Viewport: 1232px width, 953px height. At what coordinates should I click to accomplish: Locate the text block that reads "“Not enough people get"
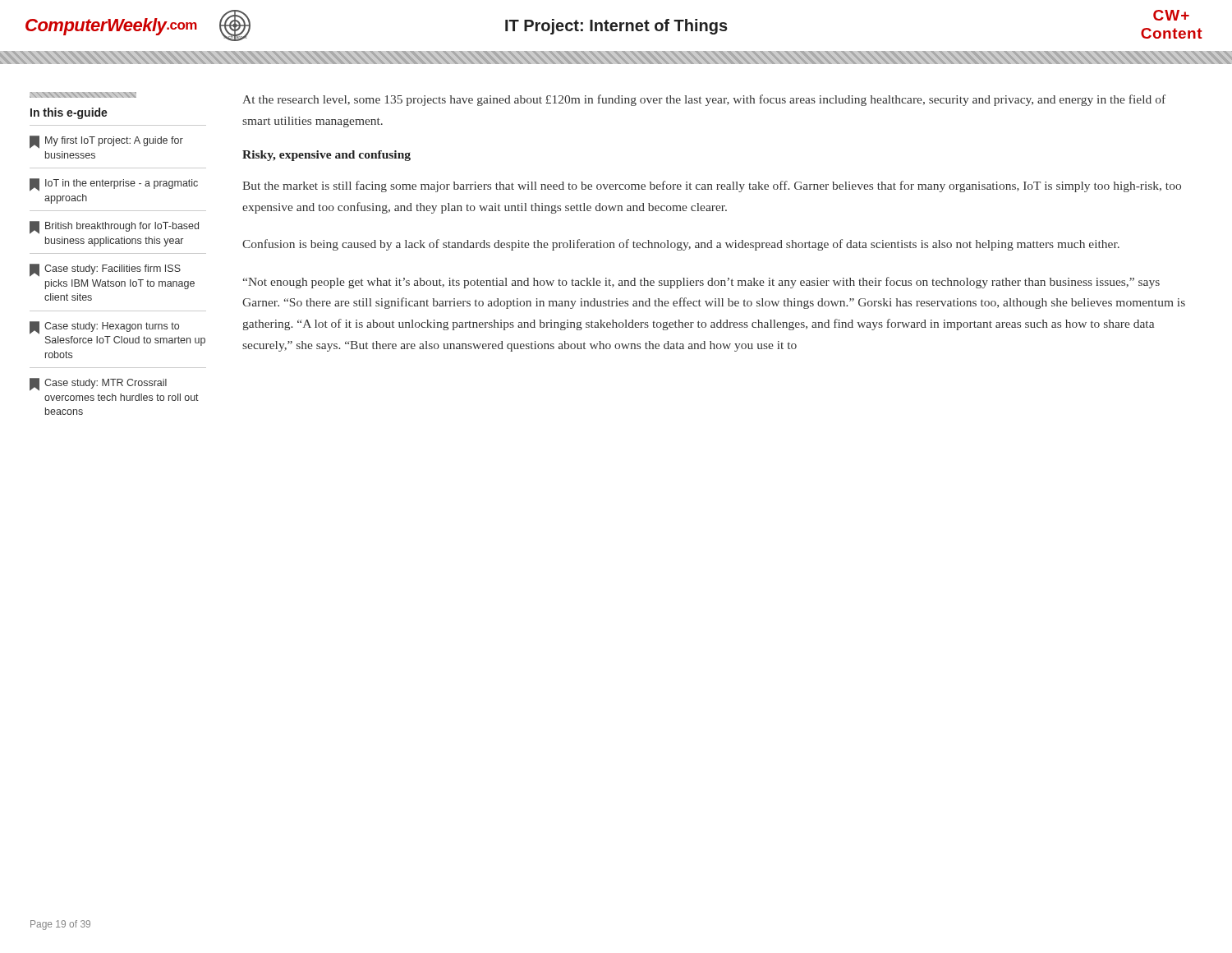714,313
